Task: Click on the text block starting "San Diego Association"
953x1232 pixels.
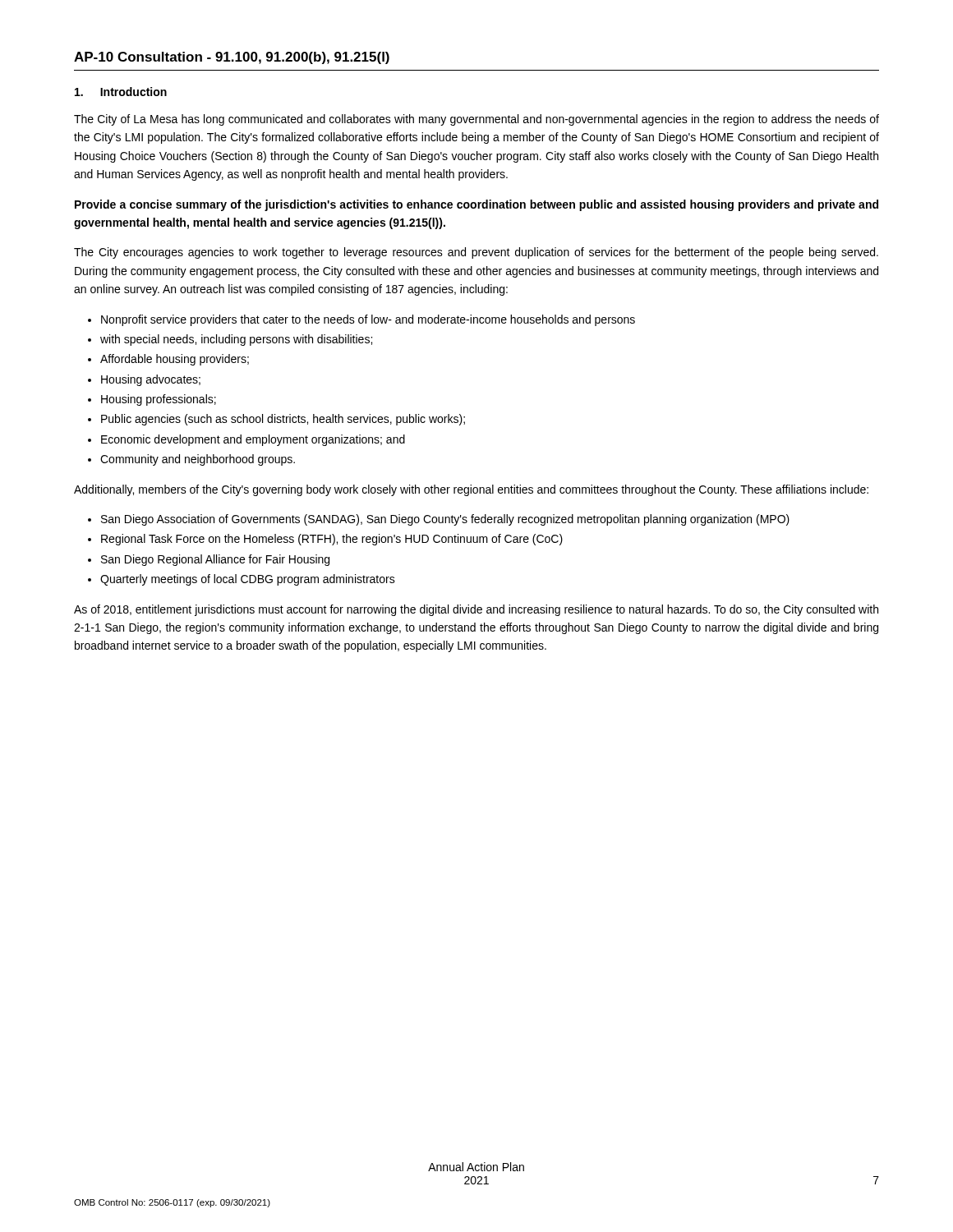Action: 490,519
